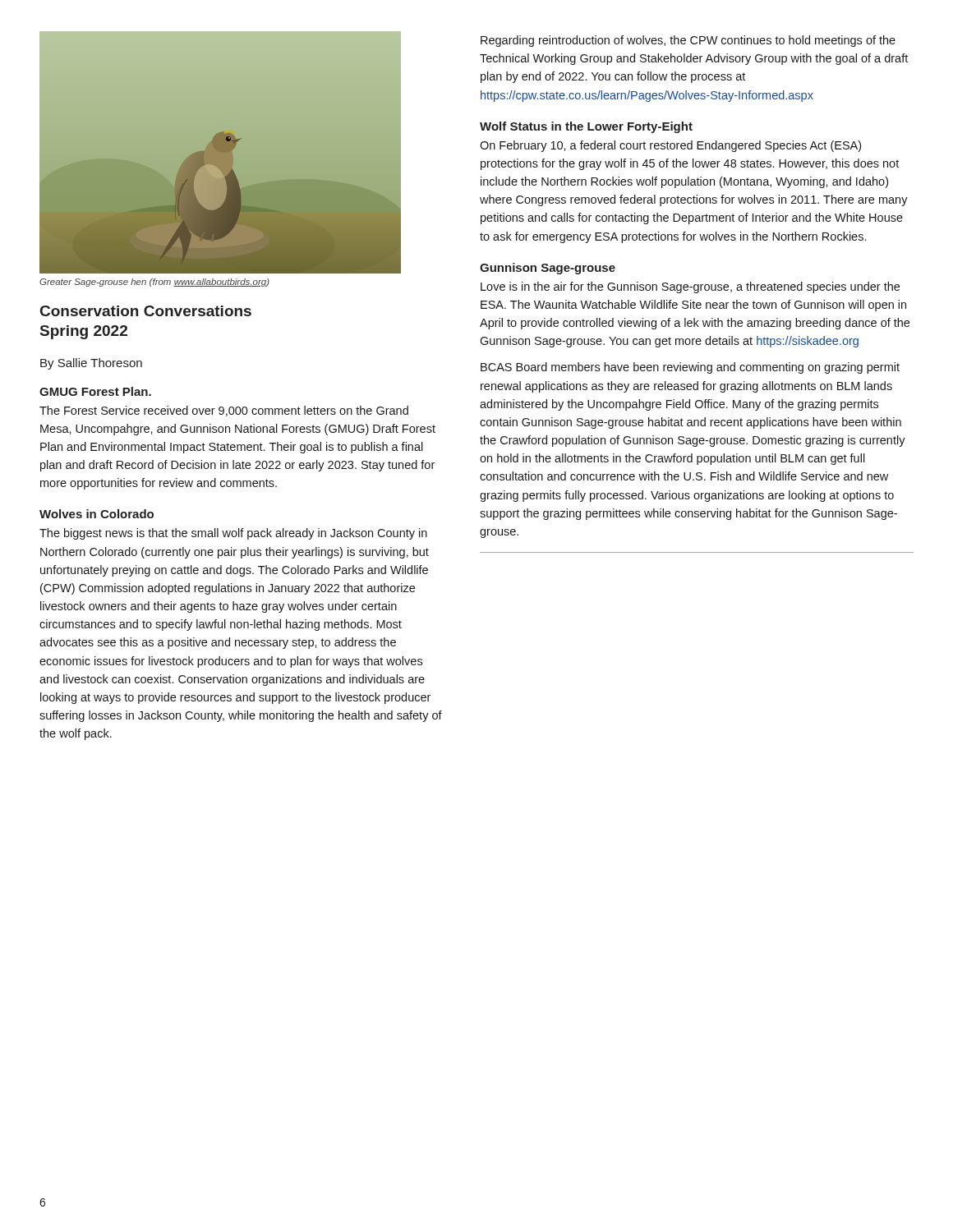Where does it say "By Sallie Thoreson"?
953x1232 pixels.
91,362
